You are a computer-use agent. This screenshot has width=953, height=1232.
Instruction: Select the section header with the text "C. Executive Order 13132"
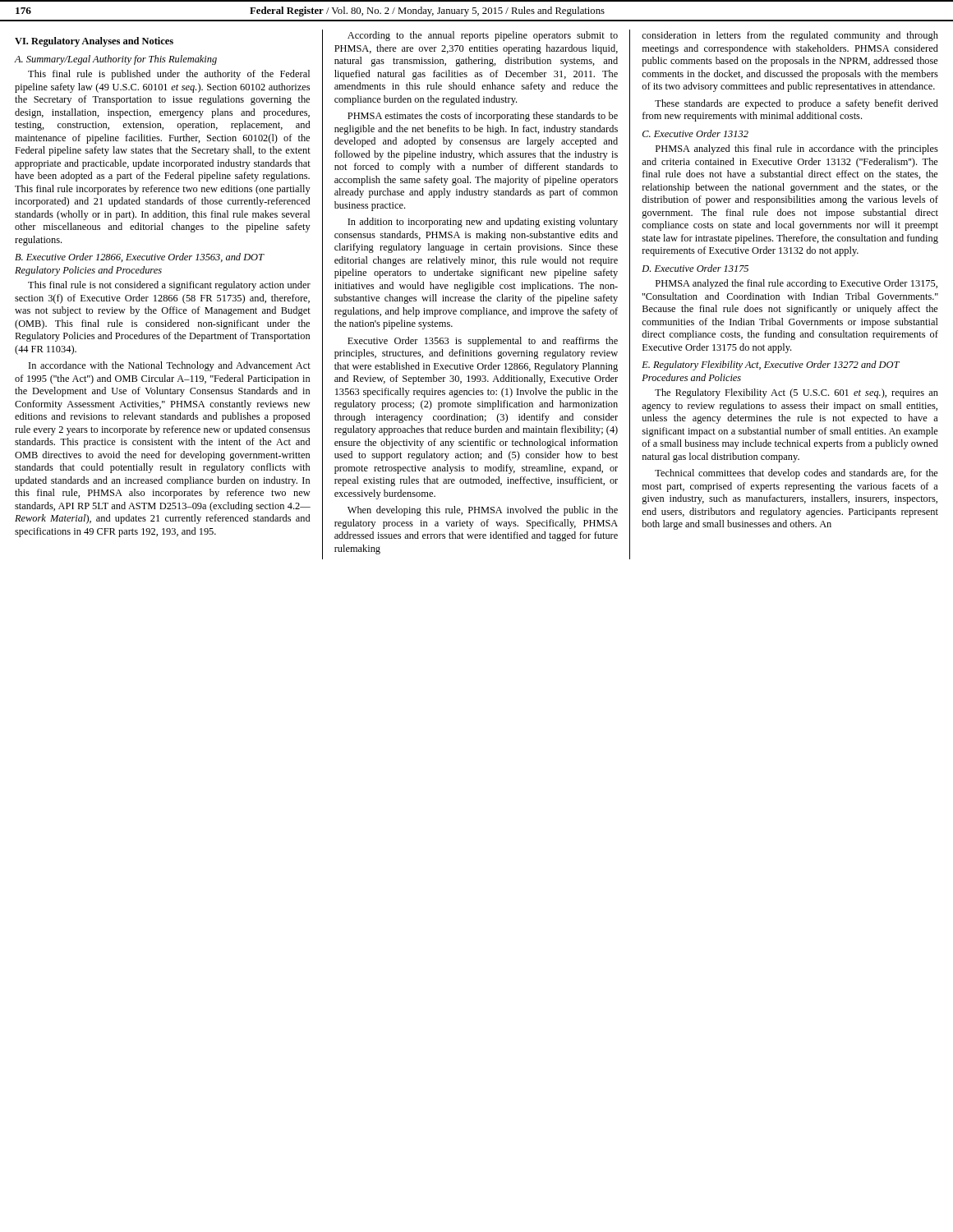(695, 133)
